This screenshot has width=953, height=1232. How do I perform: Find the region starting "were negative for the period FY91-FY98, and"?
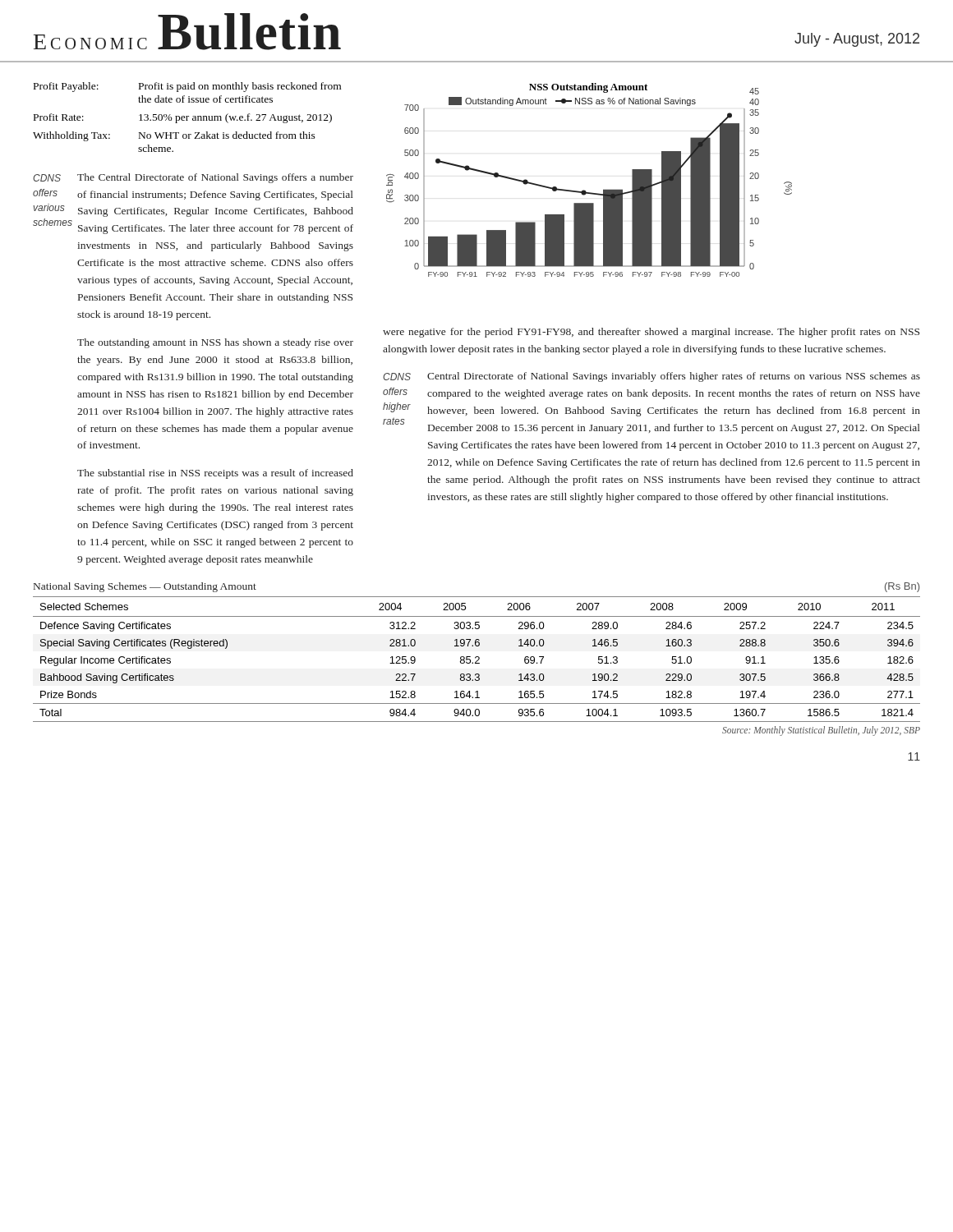point(651,340)
